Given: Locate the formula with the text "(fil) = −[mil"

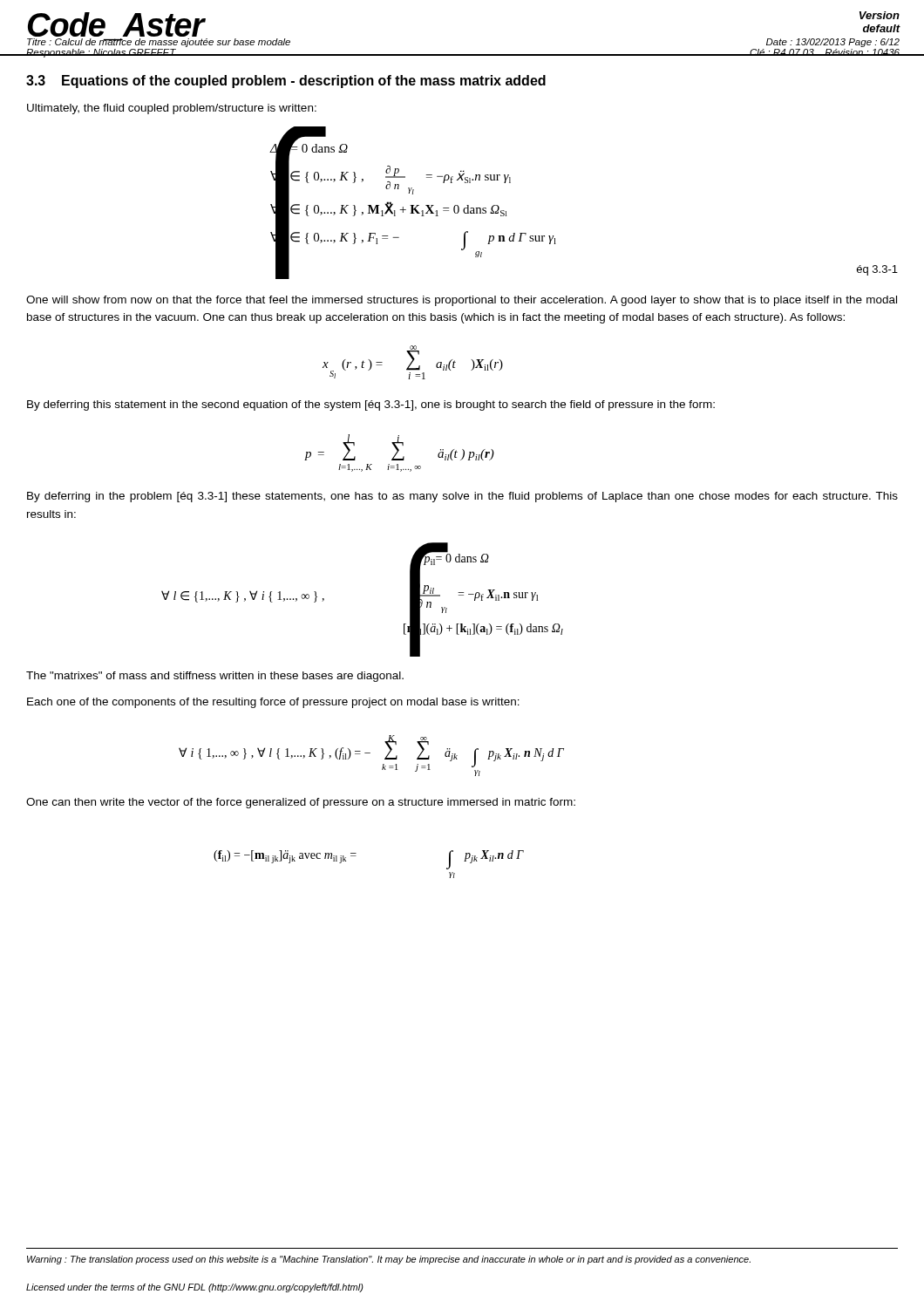Looking at the screenshot, I should pyautogui.click(x=462, y=854).
